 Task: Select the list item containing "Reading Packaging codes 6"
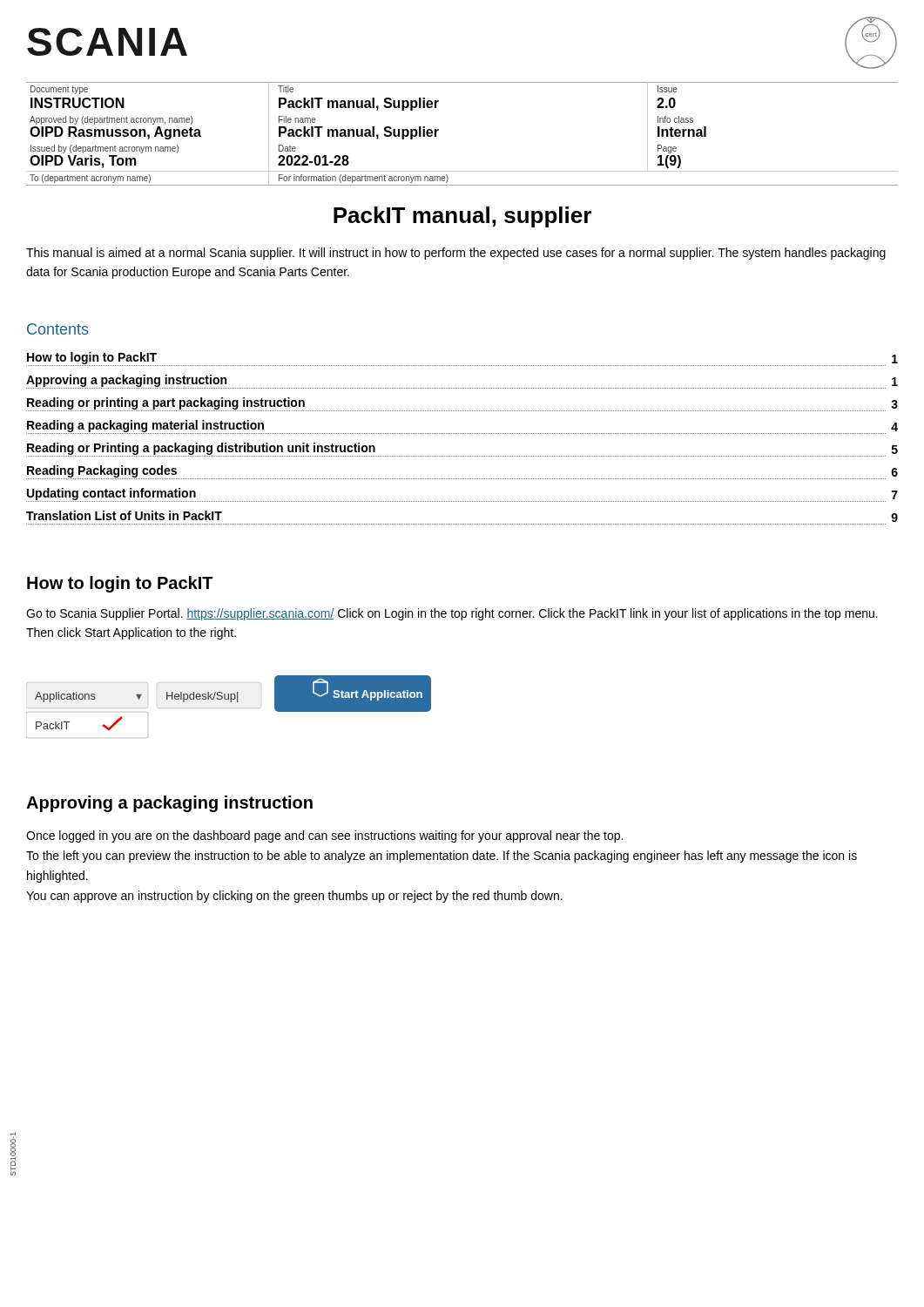coord(462,471)
